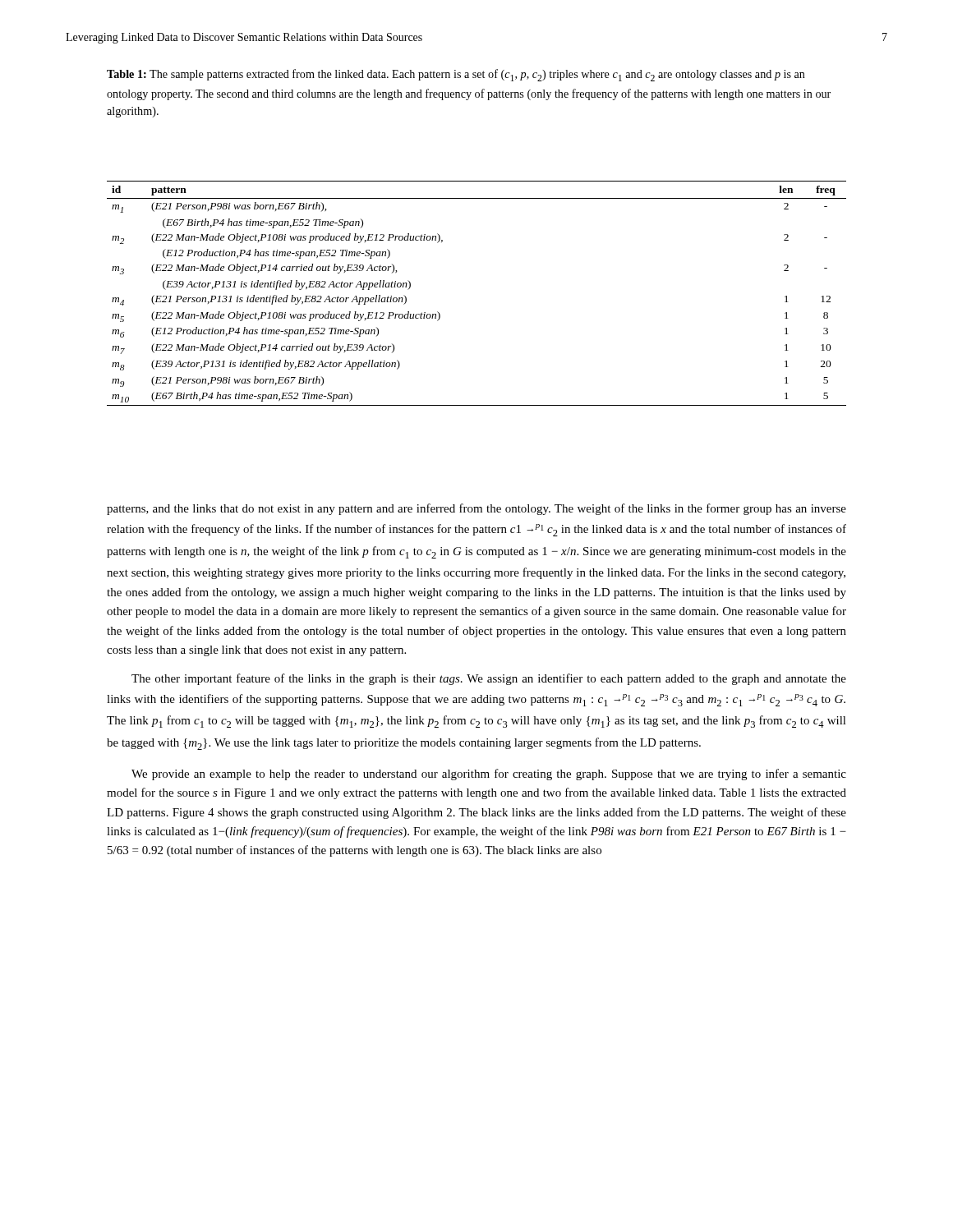Screen dimensions: 1232x953
Task: Find a table
Action: pyautogui.click(x=476, y=293)
